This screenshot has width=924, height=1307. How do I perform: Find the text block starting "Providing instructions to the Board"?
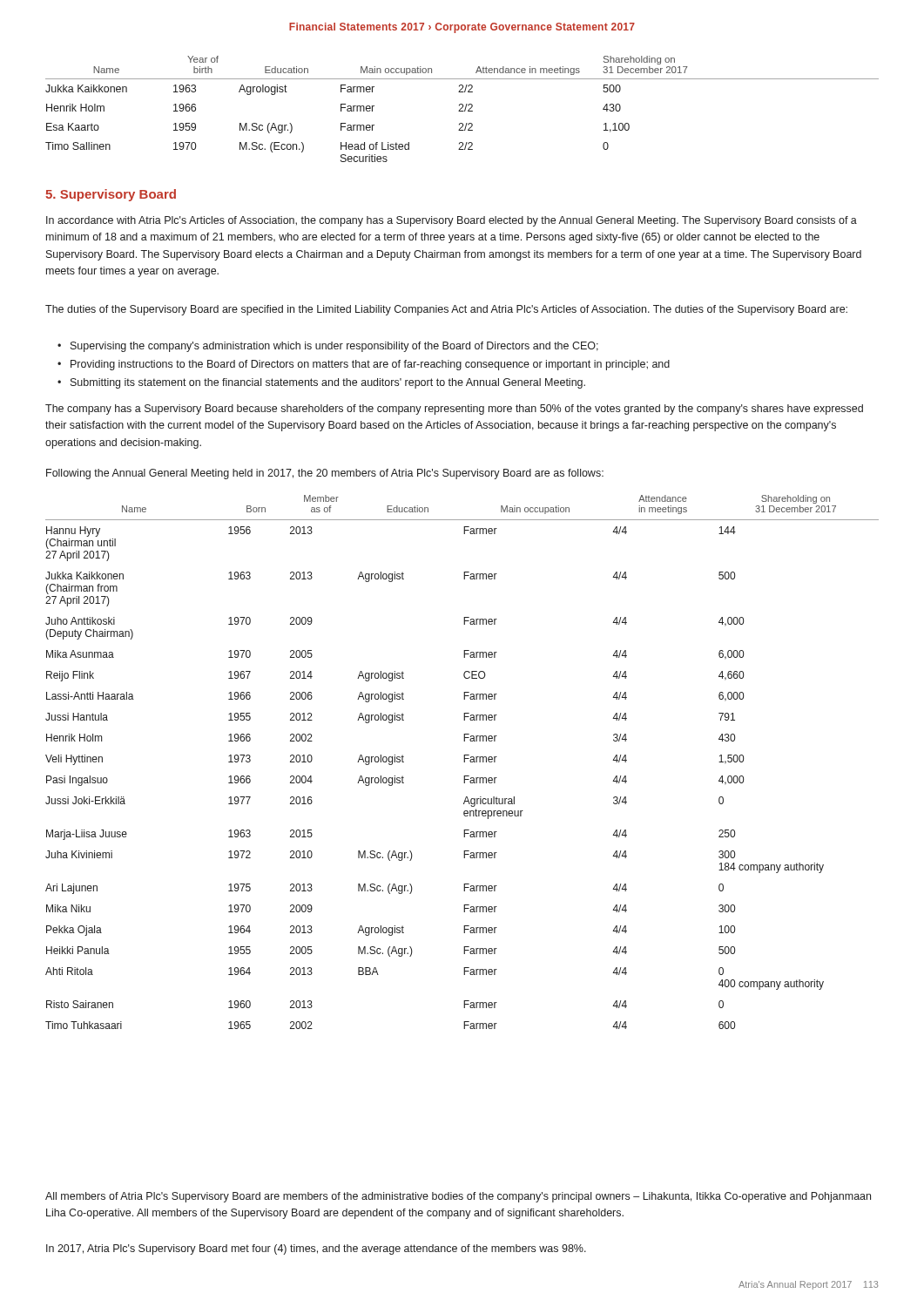click(370, 364)
